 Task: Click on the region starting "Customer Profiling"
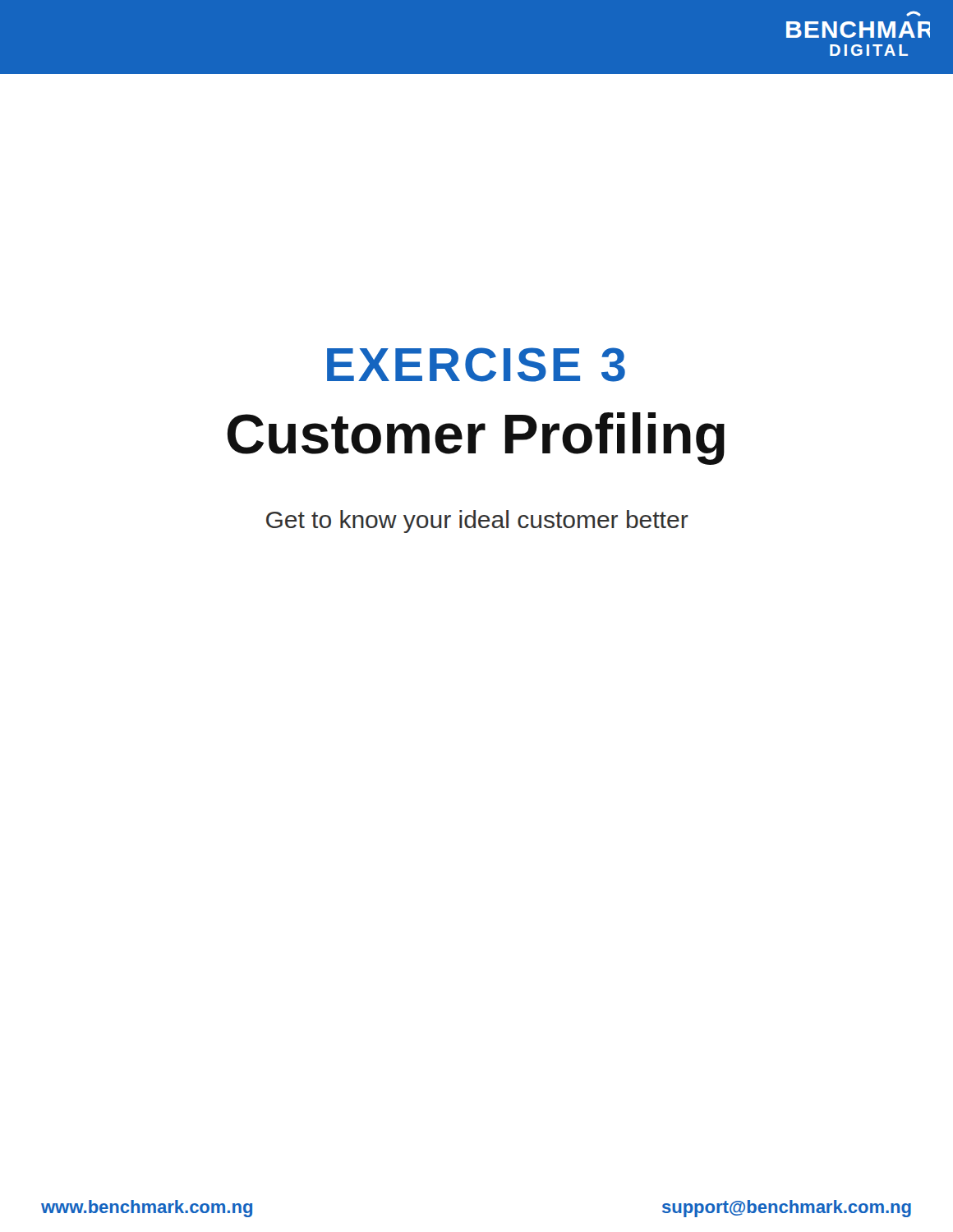pos(476,434)
